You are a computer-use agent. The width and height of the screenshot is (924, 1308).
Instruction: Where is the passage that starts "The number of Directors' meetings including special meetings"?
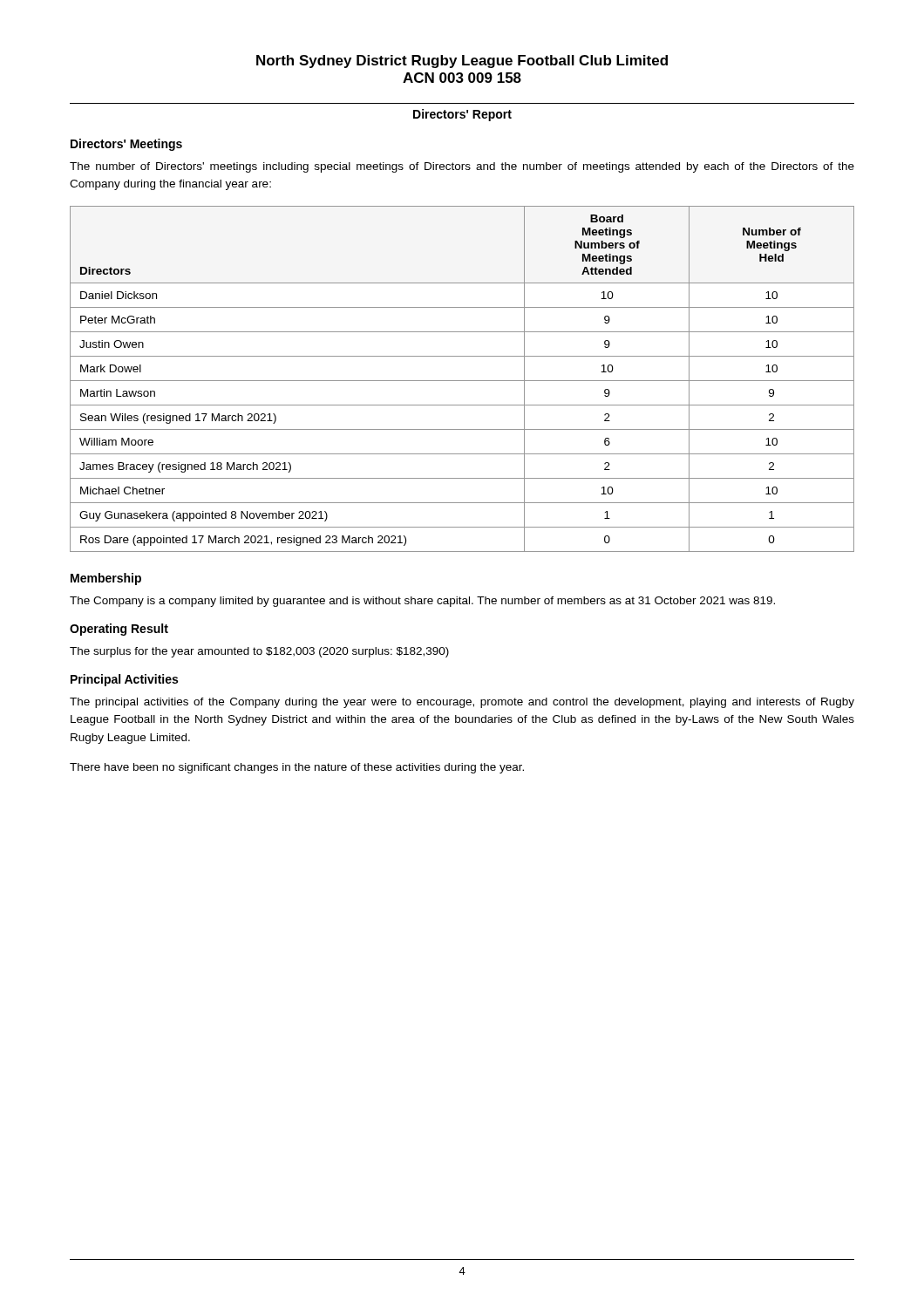tap(462, 175)
